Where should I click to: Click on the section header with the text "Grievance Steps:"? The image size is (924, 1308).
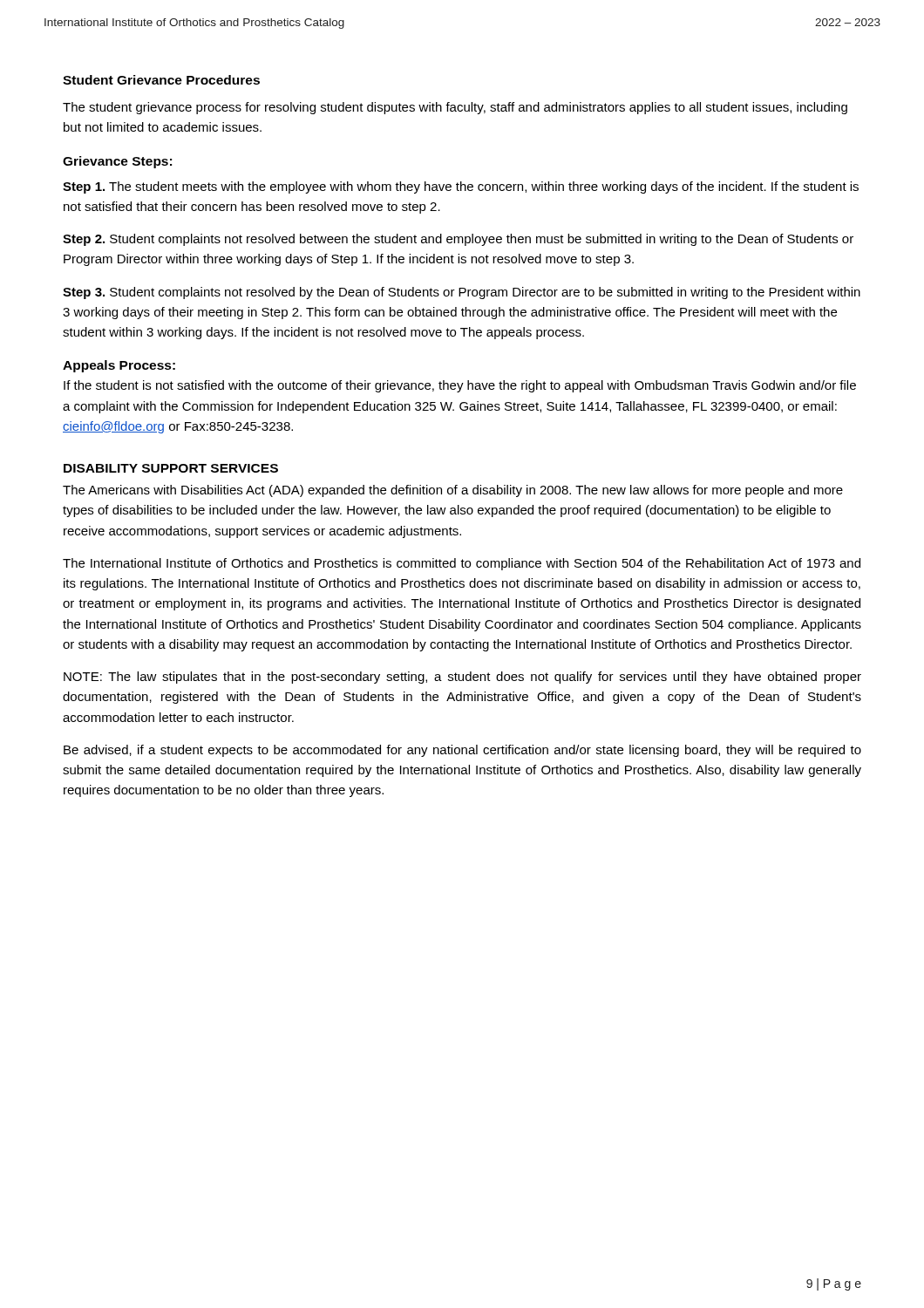tap(118, 160)
